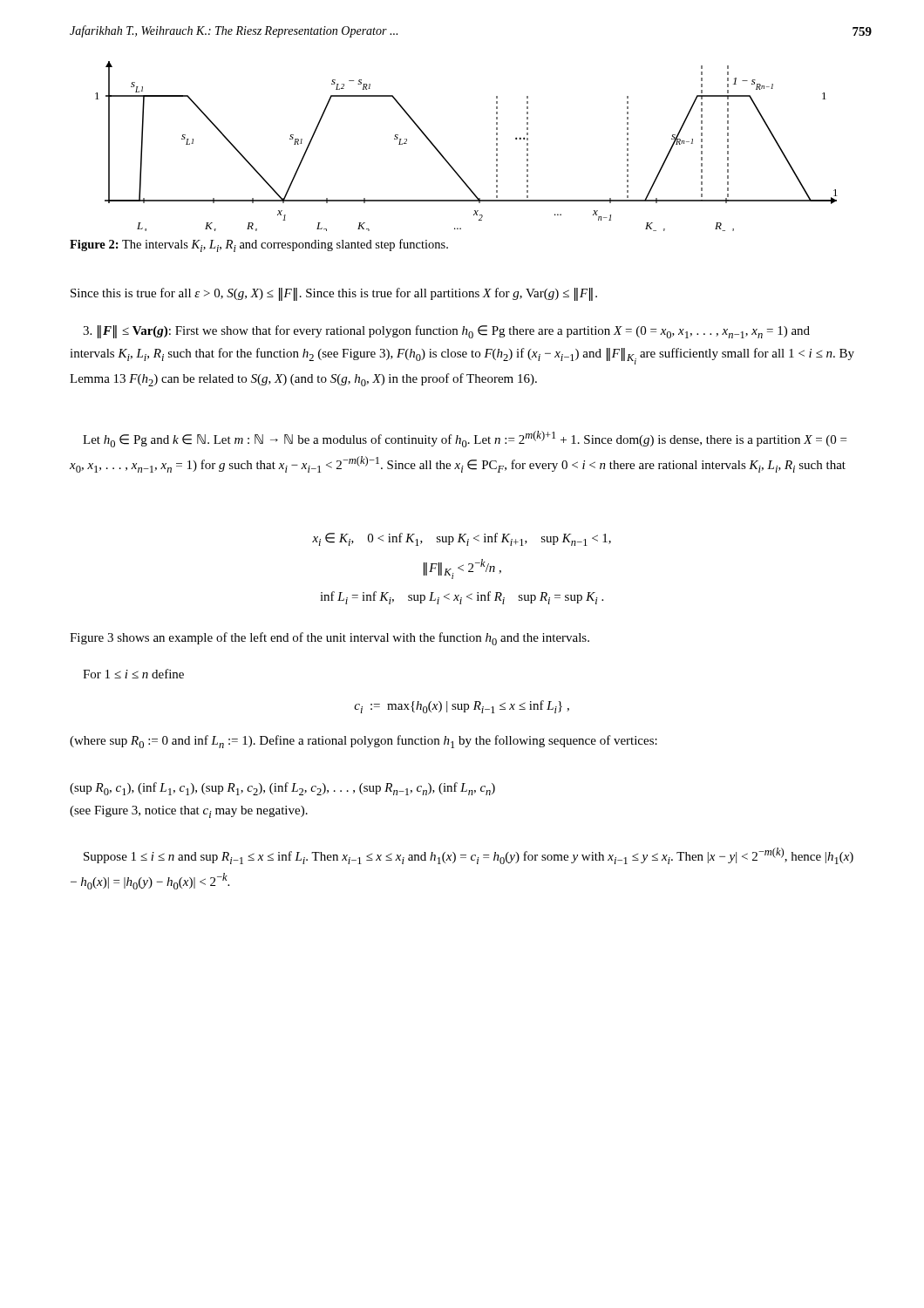This screenshot has width=924, height=1308.
Task: Locate the formula with the text "ci := max{h0(x) |"
Action: (462, 707)
